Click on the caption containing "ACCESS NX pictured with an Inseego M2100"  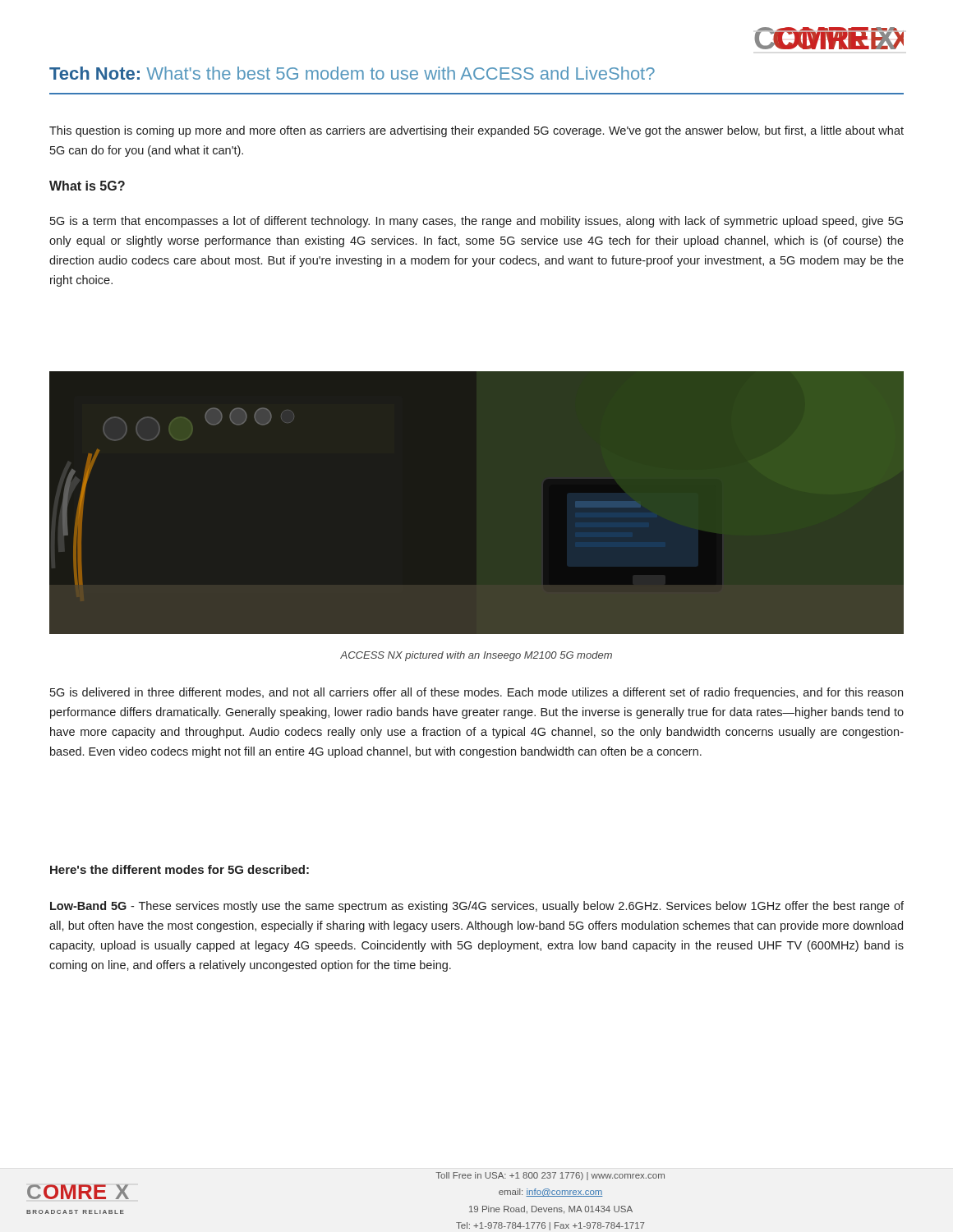tap(476, 655)
